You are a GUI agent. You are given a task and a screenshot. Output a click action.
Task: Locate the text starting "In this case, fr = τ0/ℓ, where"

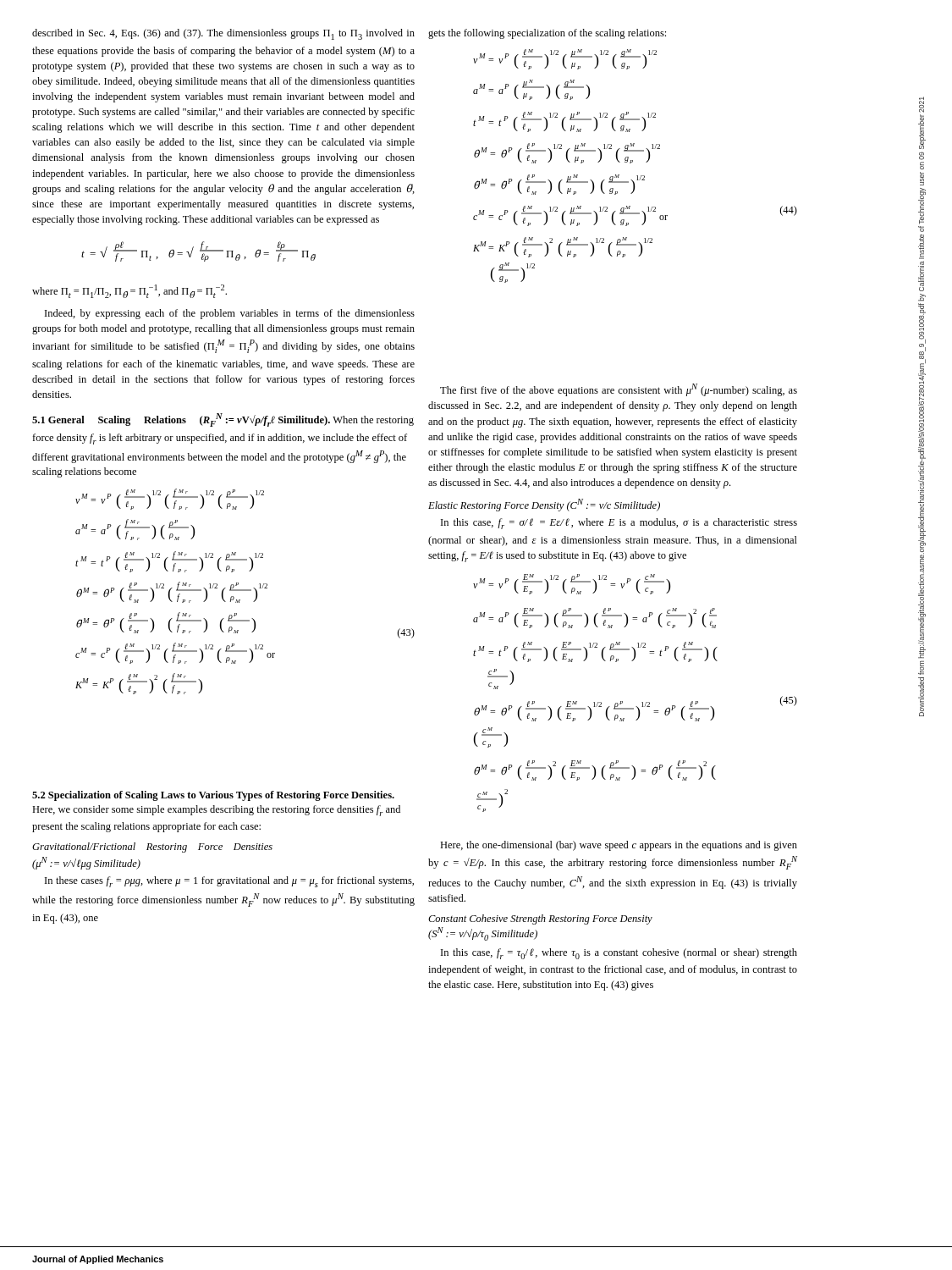tap(613, 969)
